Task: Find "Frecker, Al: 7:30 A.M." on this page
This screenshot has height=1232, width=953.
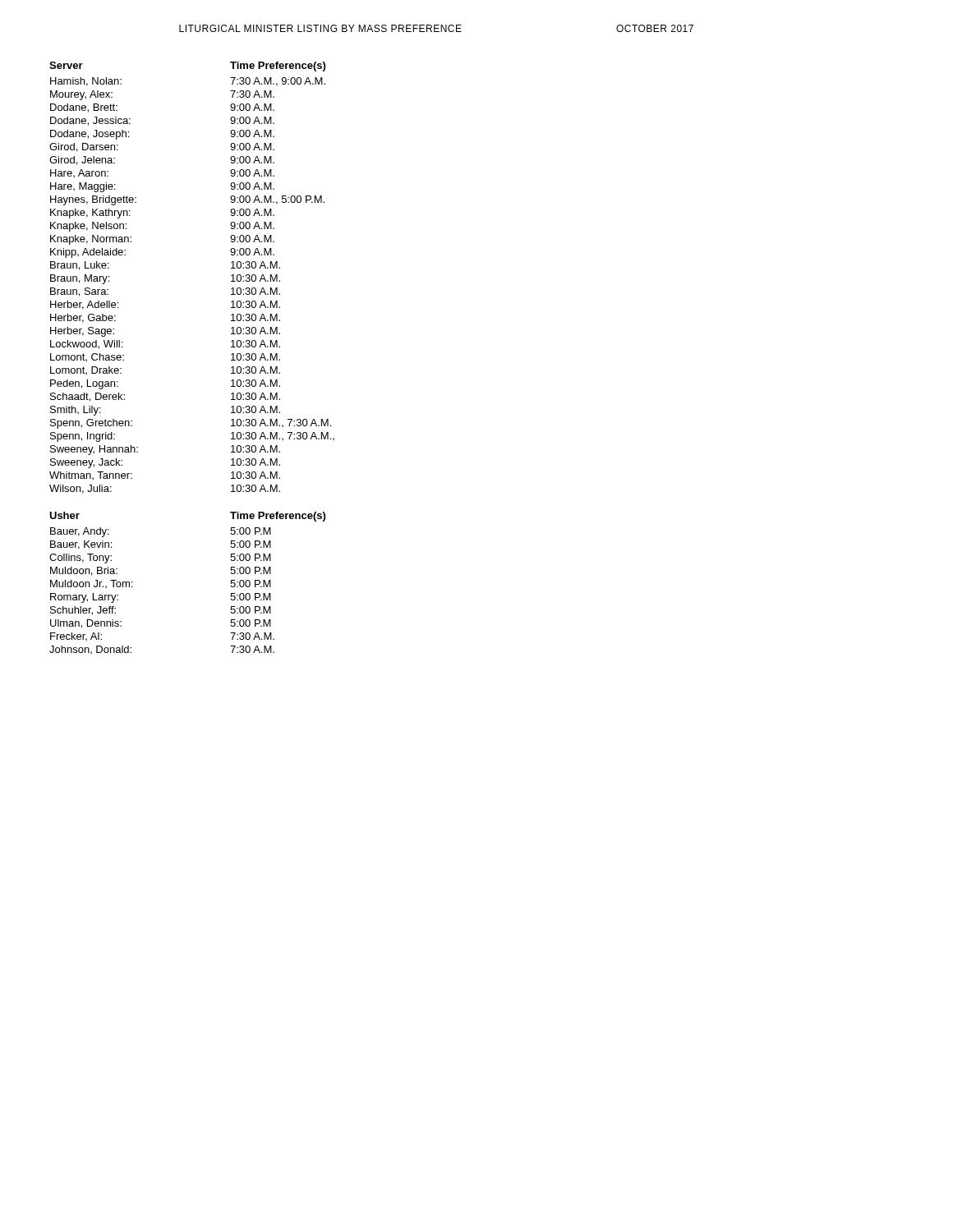Action: 246,636
